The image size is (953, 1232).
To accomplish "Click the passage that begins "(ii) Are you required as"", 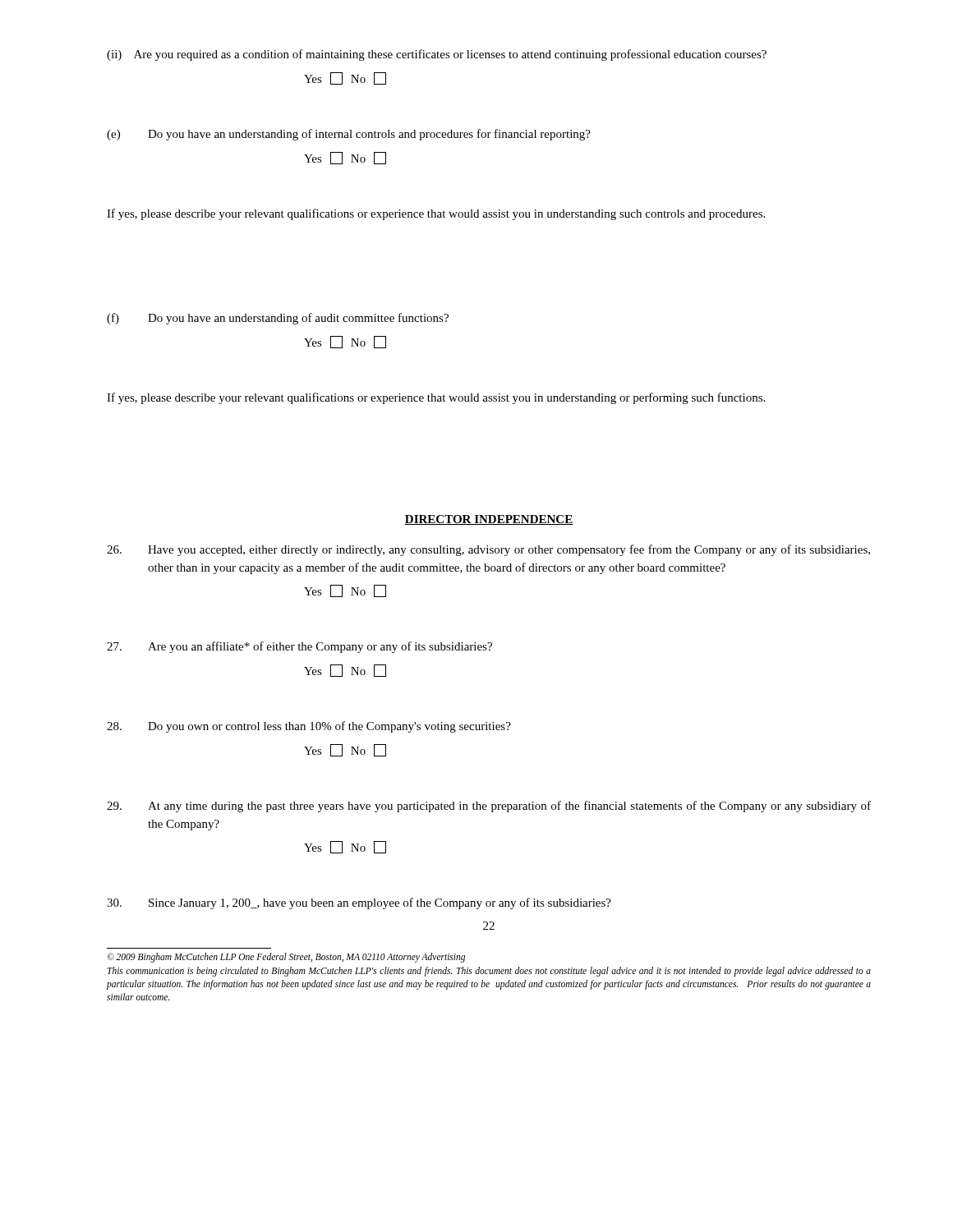I will click(489, 55).
